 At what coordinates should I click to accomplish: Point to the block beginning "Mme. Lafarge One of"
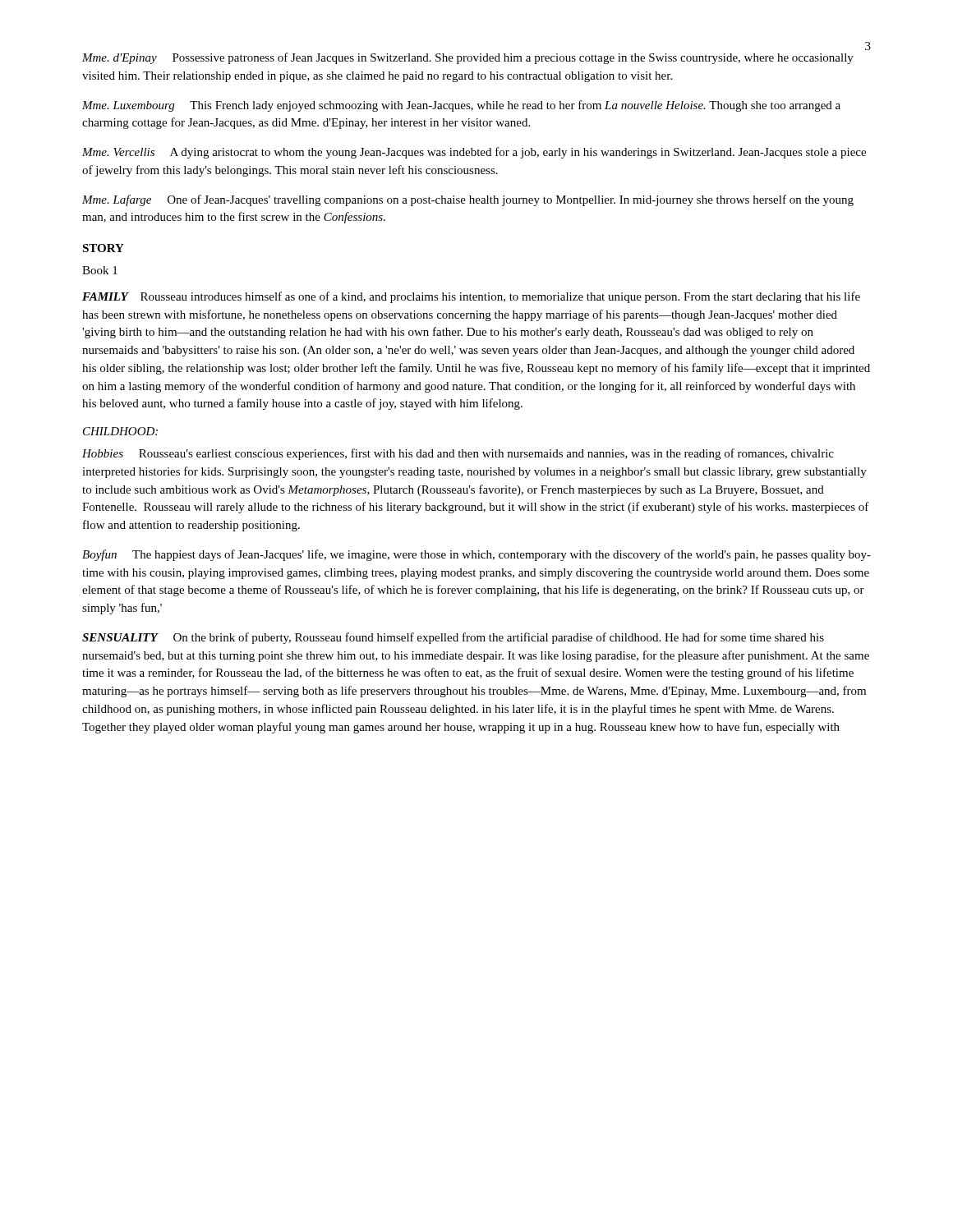pyautogui.click(x=468, y=208)
